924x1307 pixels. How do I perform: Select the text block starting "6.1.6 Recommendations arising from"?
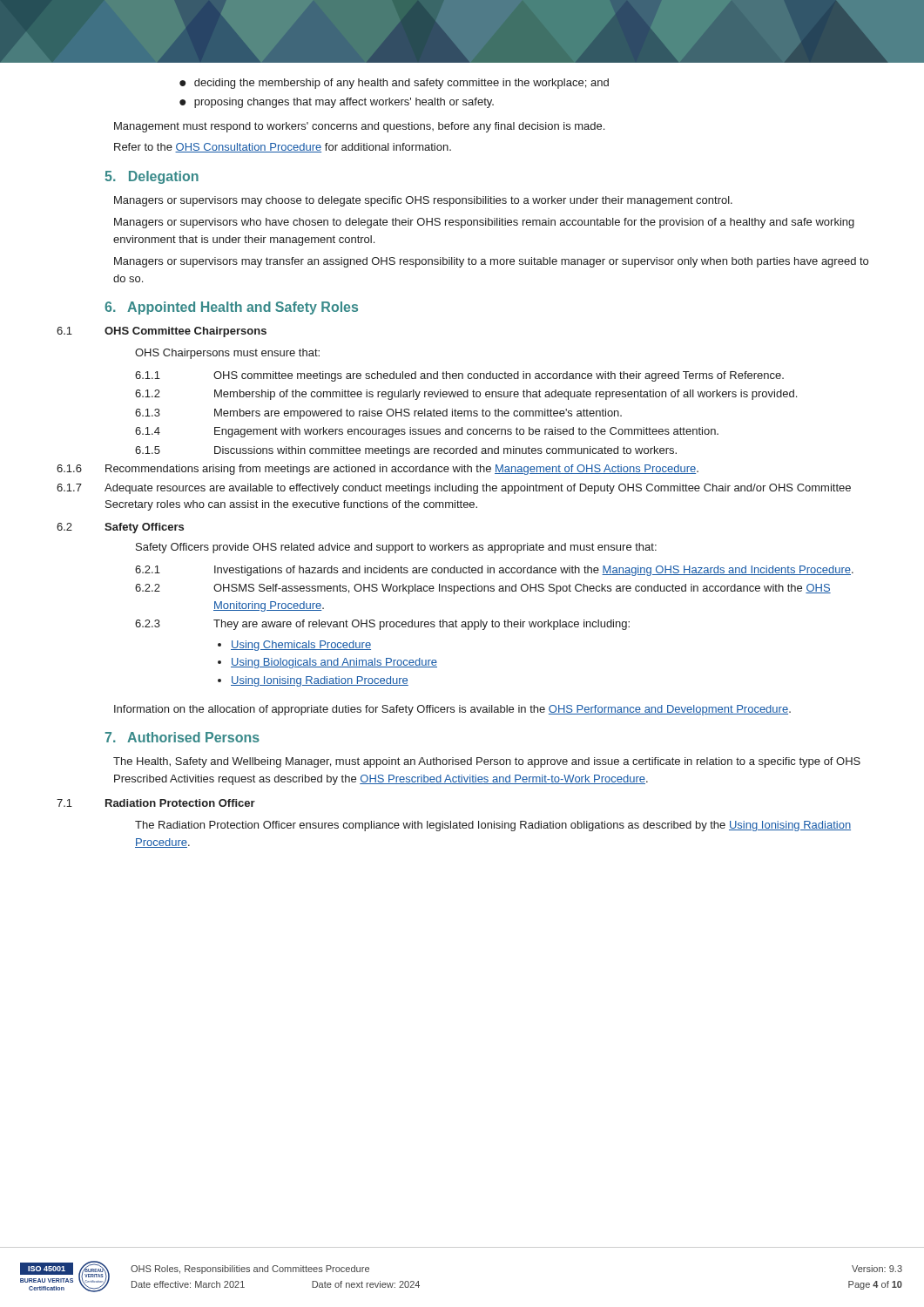point(466,469)
